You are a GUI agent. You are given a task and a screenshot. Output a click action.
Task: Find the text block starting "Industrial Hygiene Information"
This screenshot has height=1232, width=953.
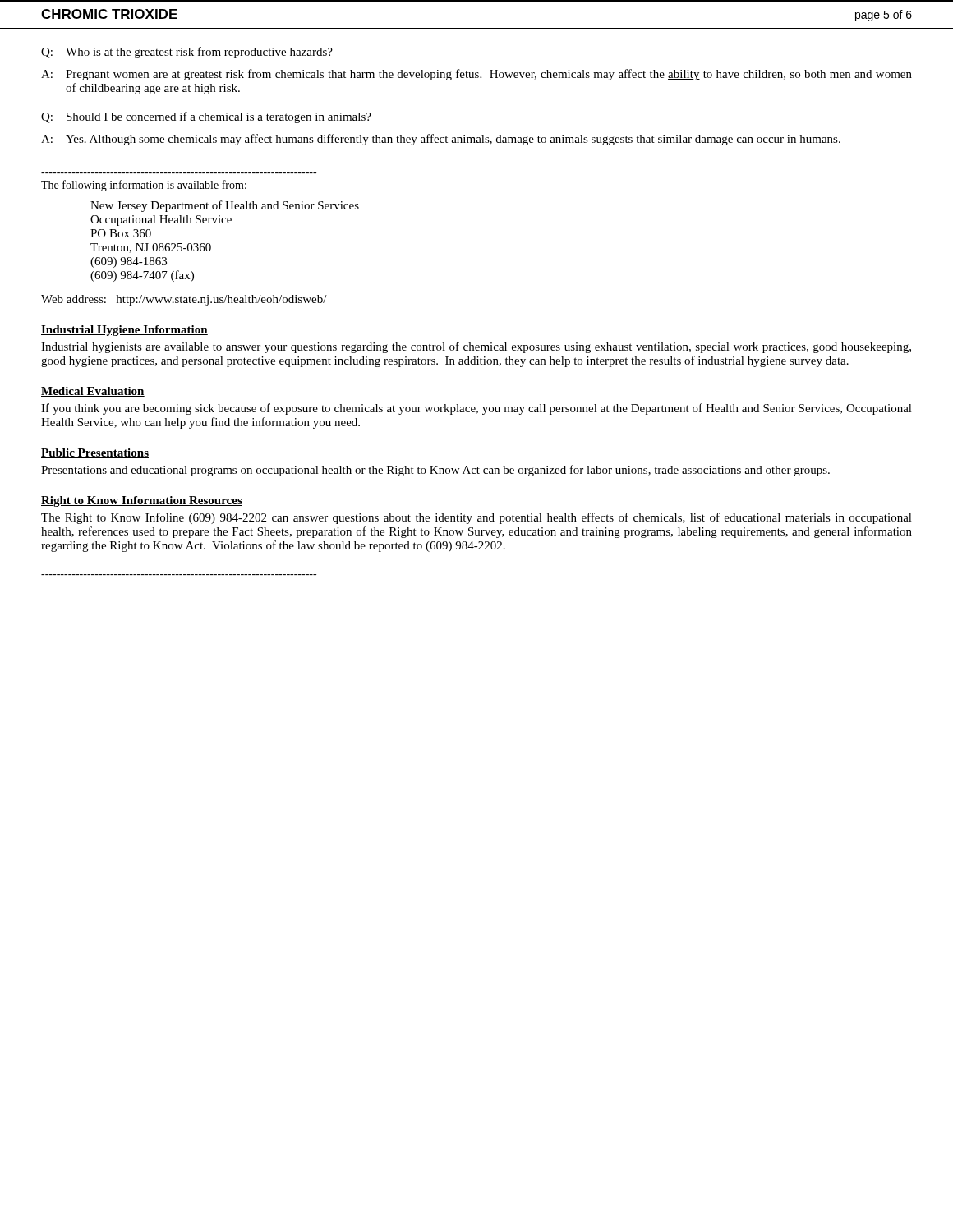tap(124, 329)
